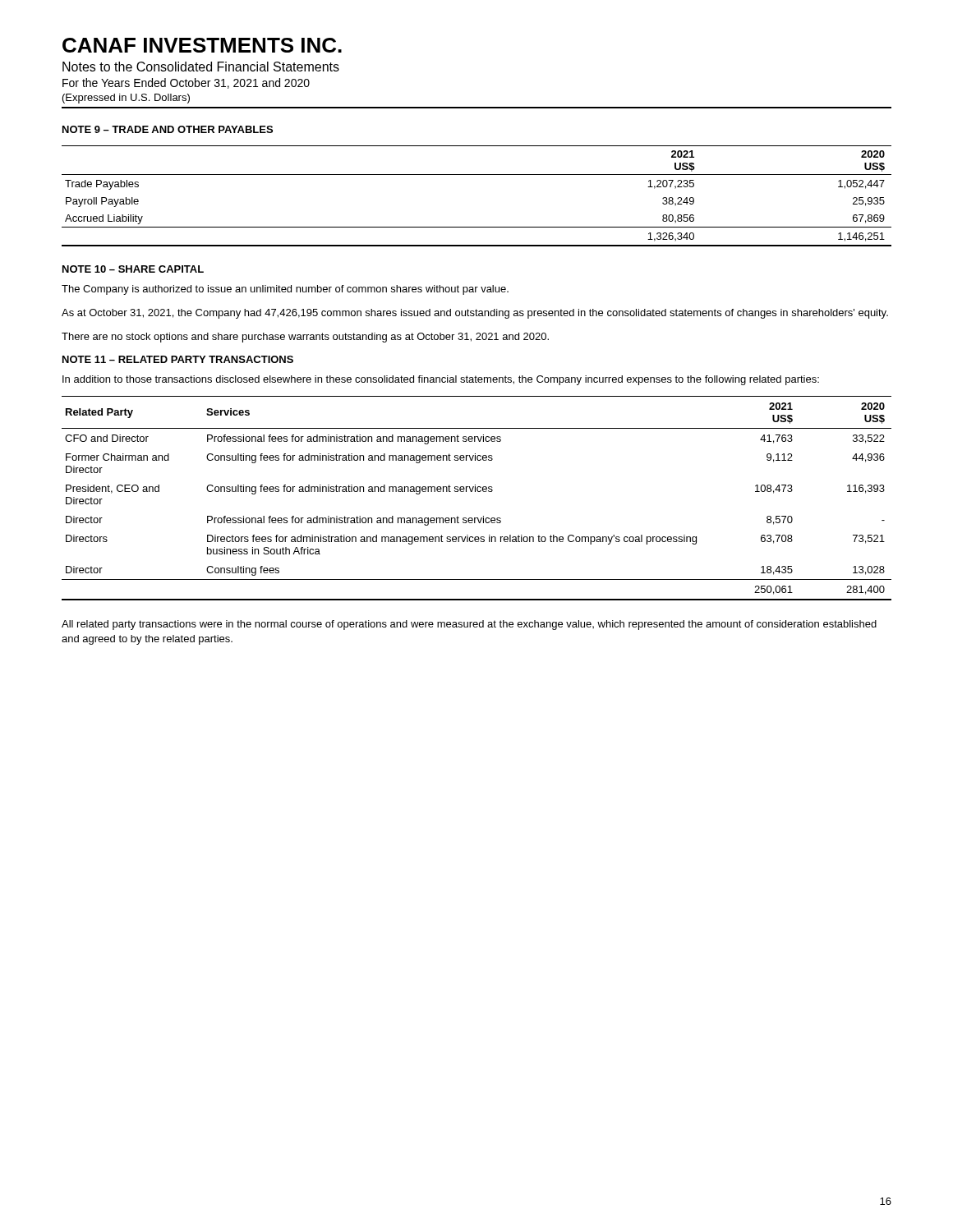Navigate to the text starting "NOTE 10 – SHARE CAPITAL"
This screenshot has height=1232, width=953.
(133, 269)
